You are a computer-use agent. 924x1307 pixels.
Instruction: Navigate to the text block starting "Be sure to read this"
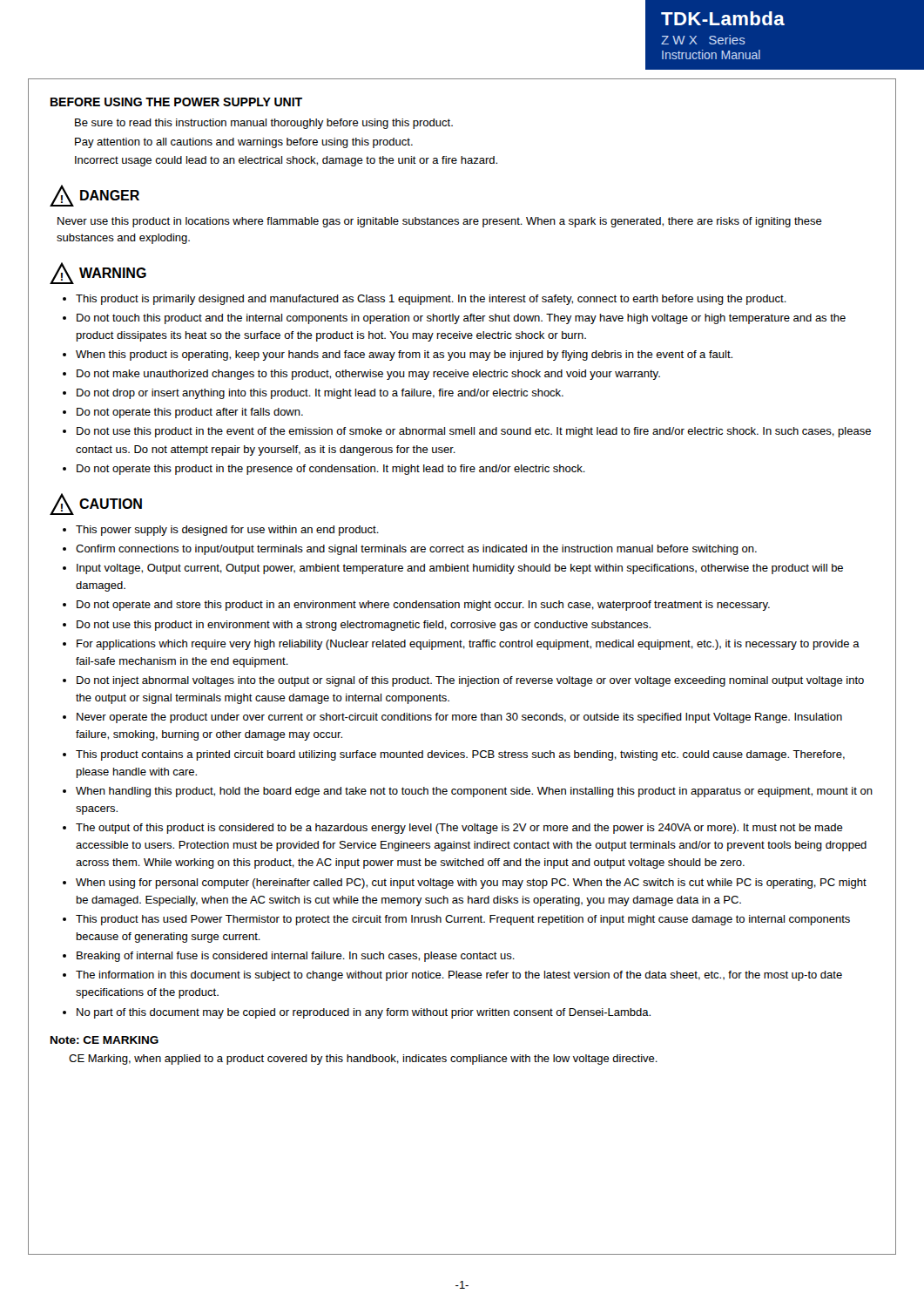(x=264, y=124)
